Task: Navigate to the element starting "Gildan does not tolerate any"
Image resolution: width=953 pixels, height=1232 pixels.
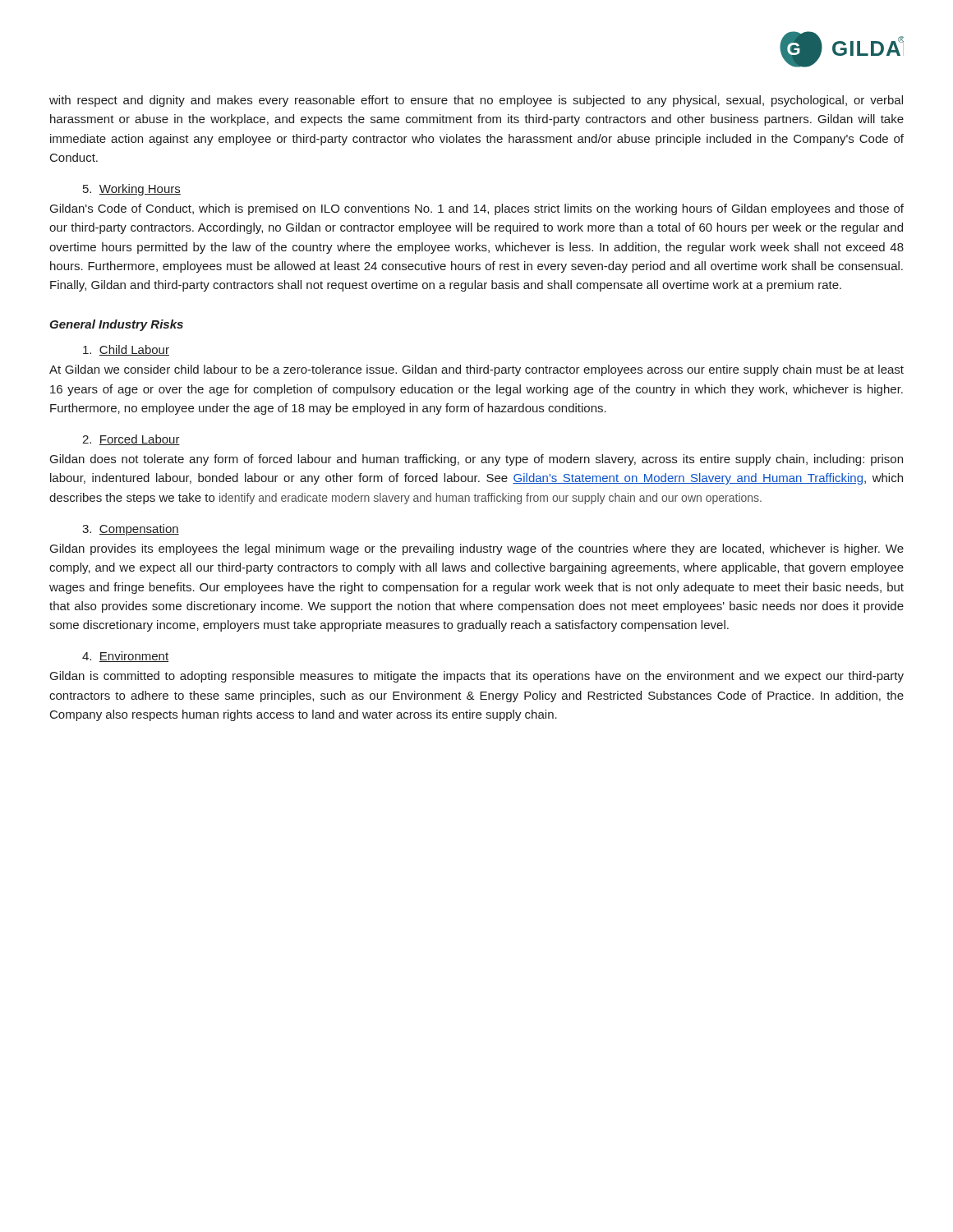Action: tap(476, 478)
